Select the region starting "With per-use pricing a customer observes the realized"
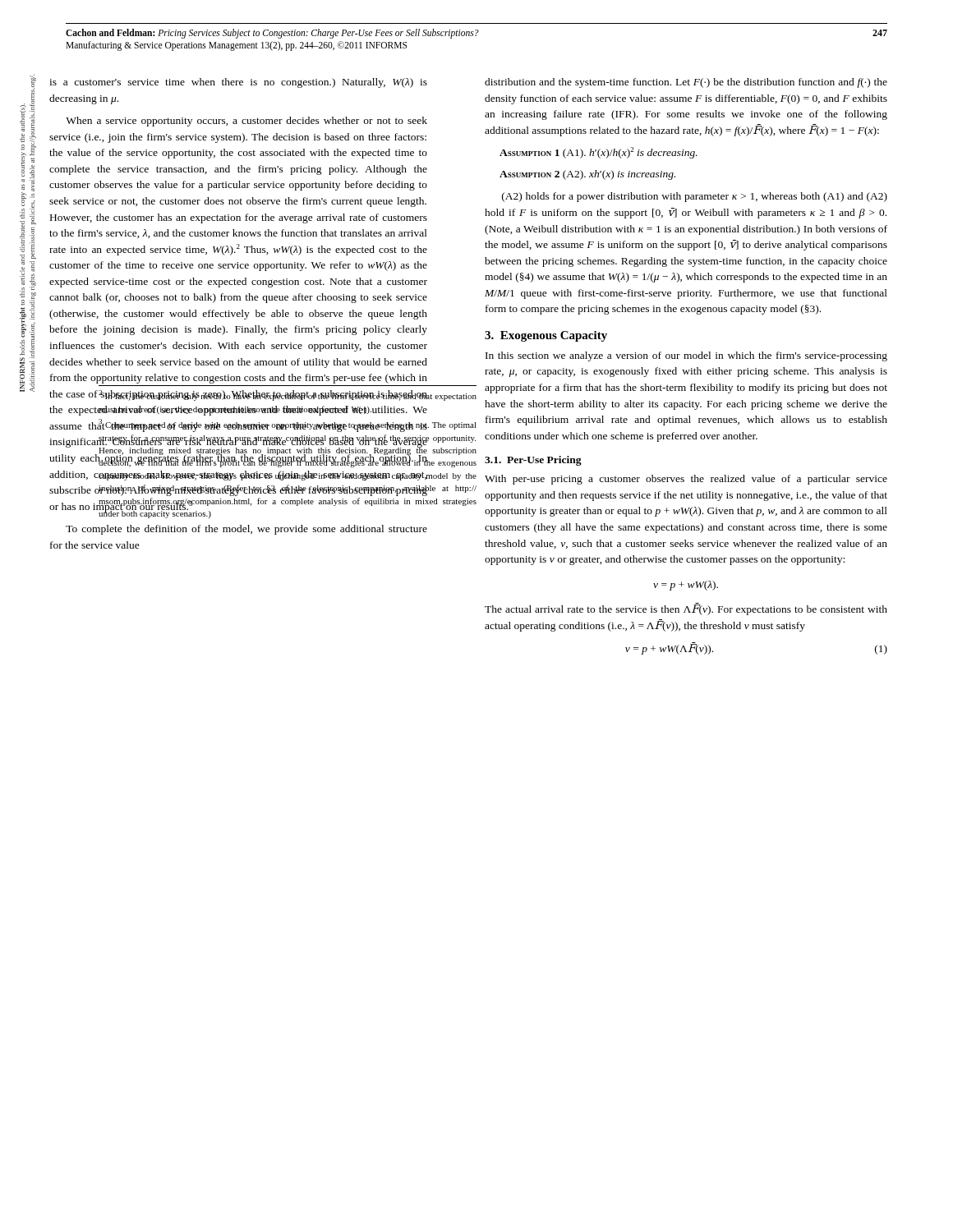 click(686, 519)
